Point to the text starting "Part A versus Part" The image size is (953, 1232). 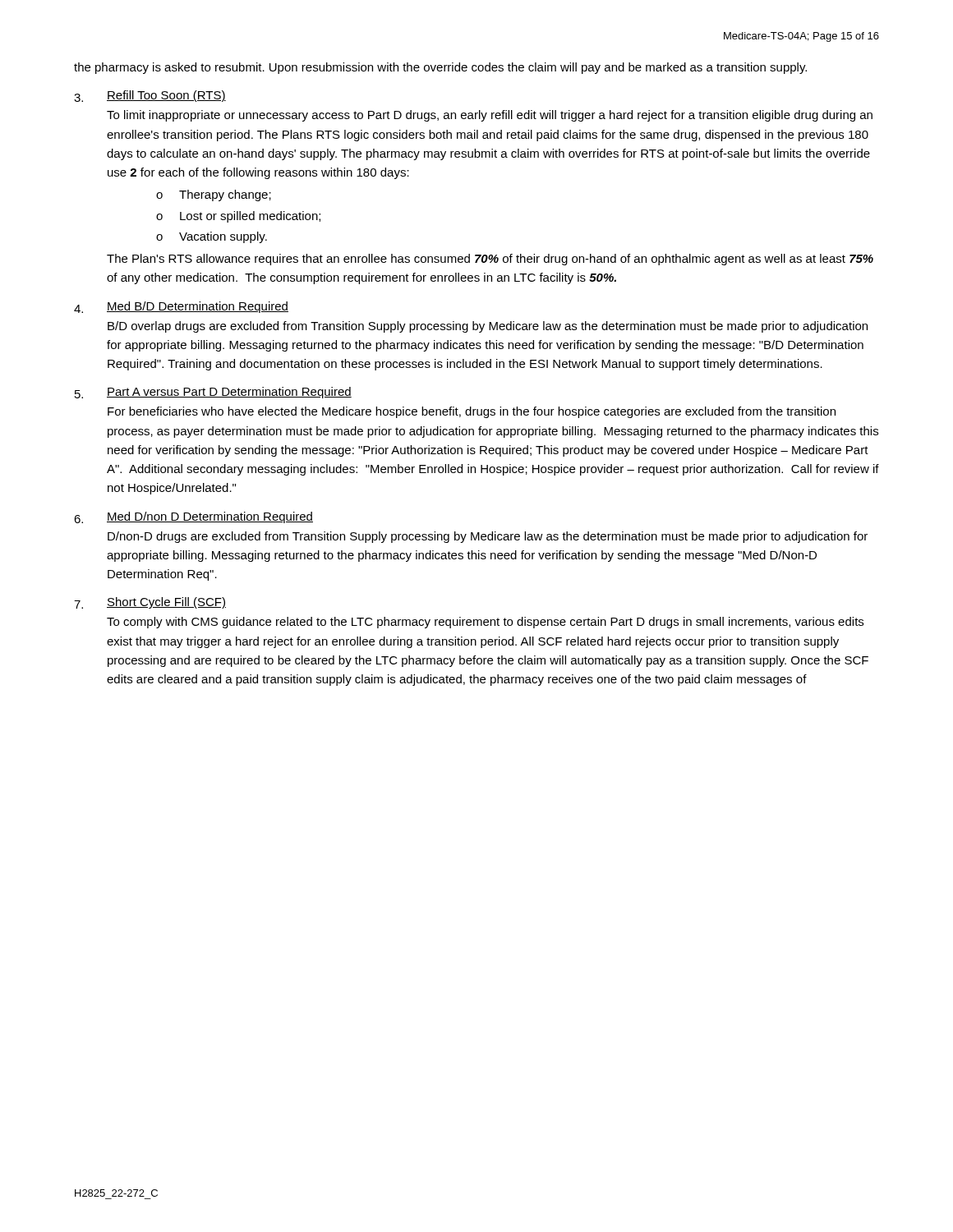(229, 392)
